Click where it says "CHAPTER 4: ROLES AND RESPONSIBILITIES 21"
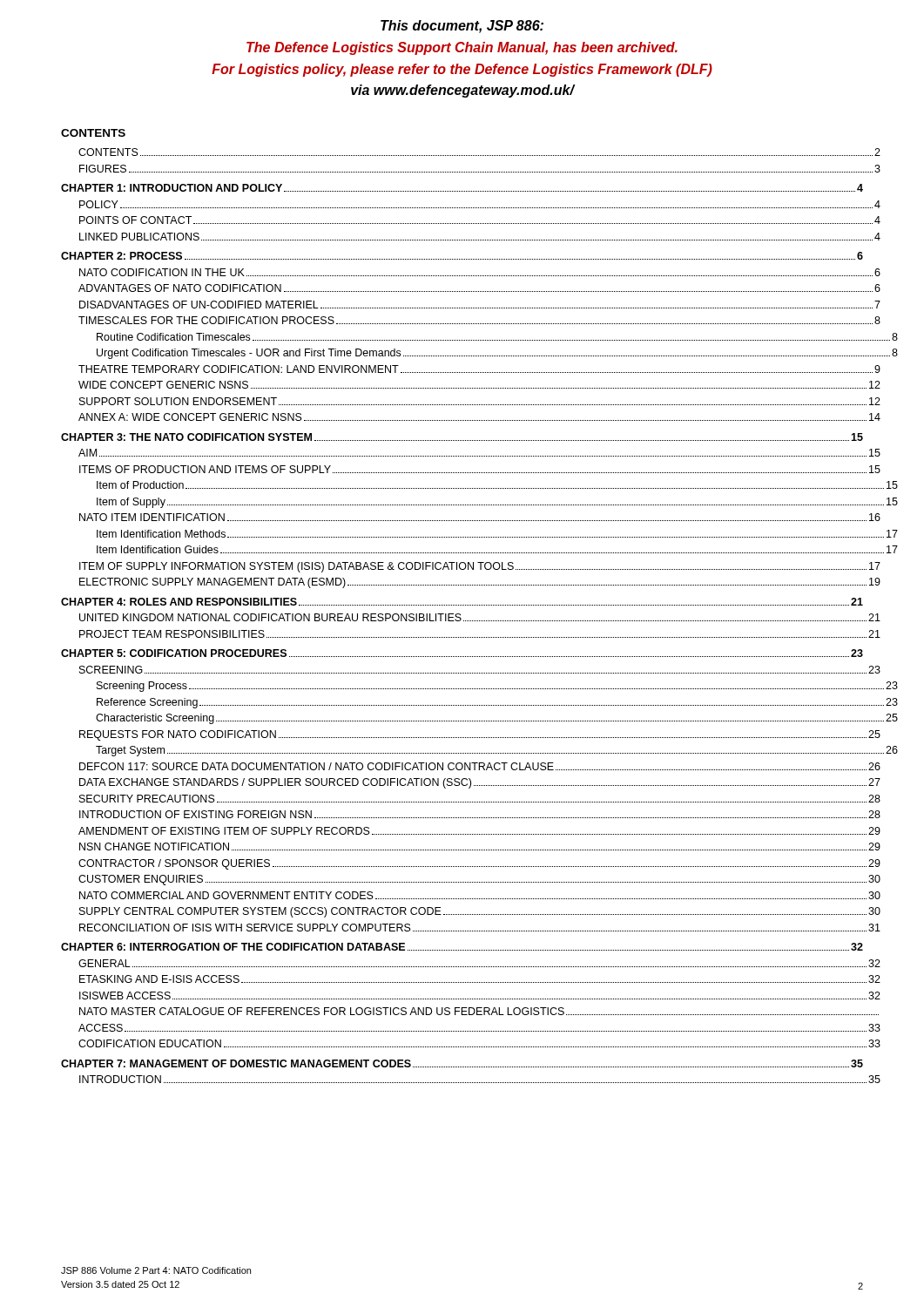 tap(462, 602)
